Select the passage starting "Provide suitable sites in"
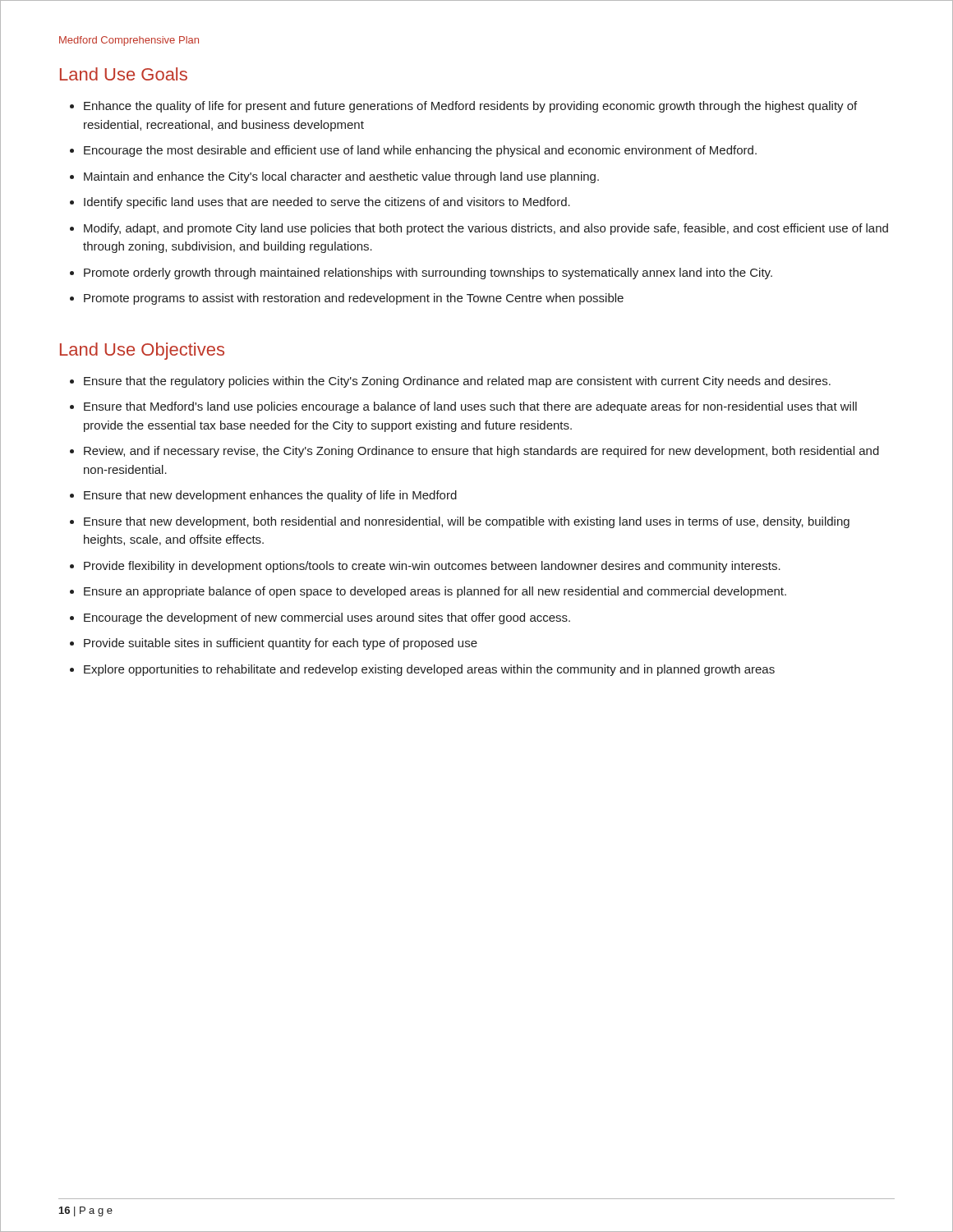Viewport: 953px width, 1232px height. [280, 643]
